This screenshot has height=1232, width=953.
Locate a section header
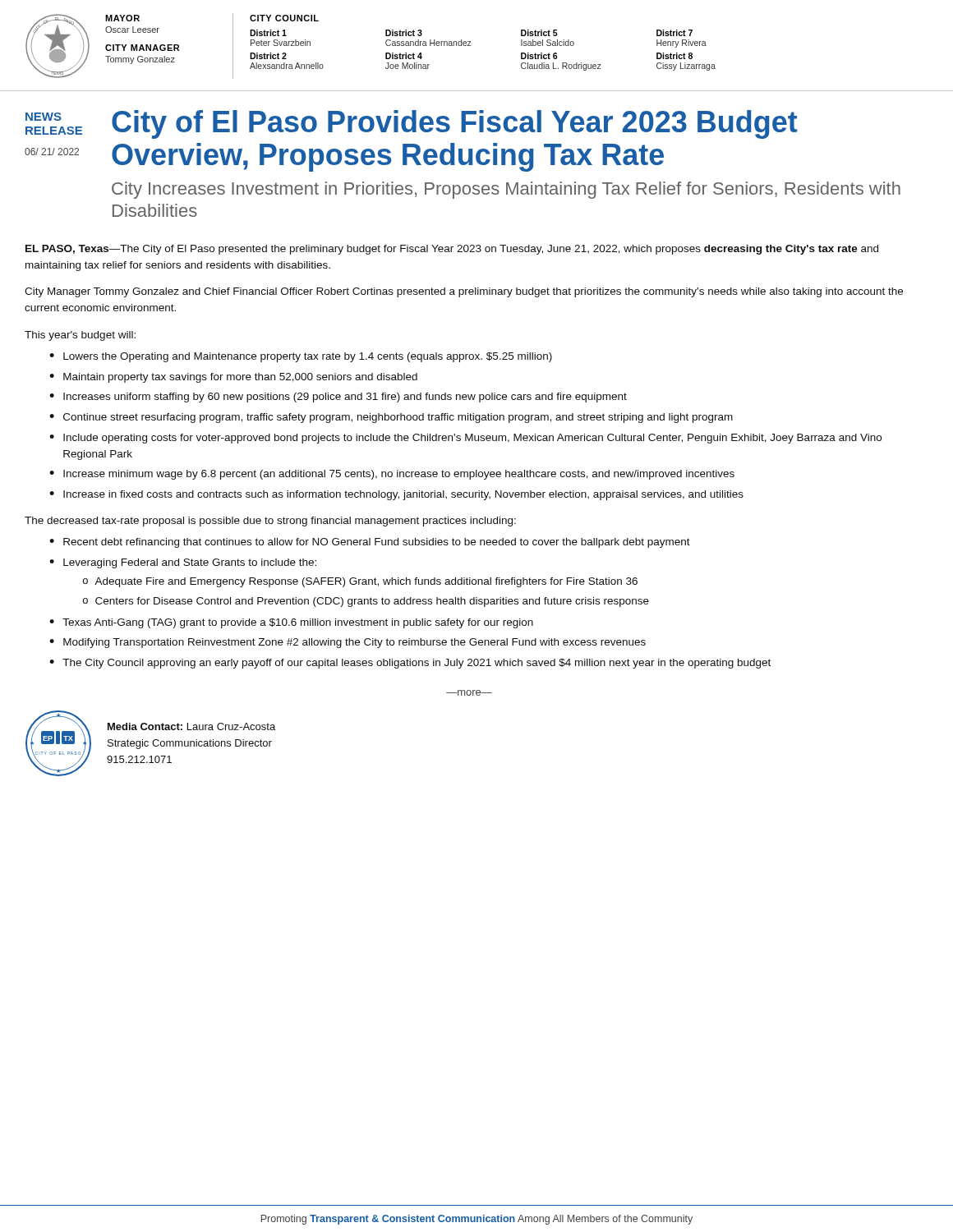(506, 199)
